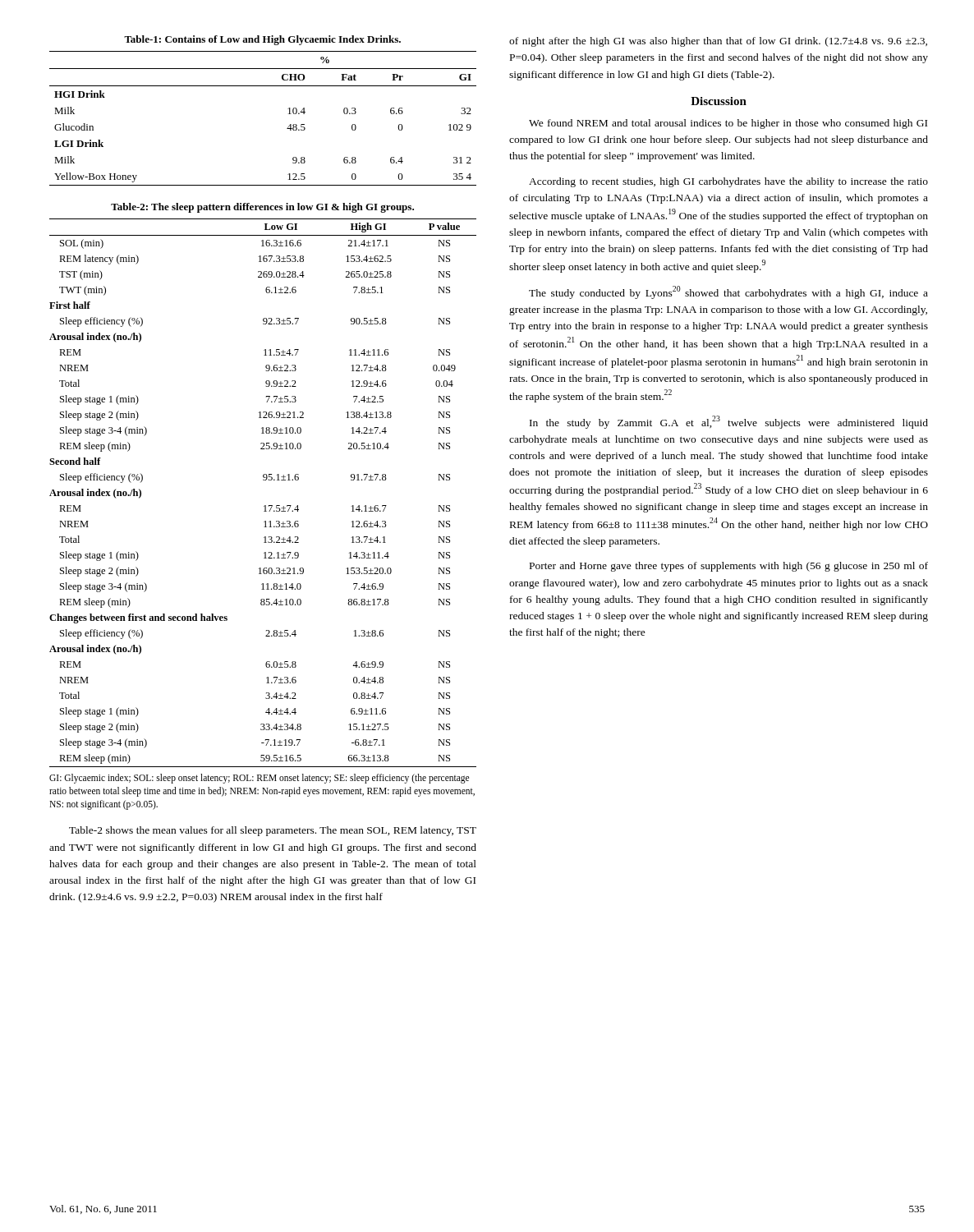Click on the table containing "First half"

(x=263, y=493)
